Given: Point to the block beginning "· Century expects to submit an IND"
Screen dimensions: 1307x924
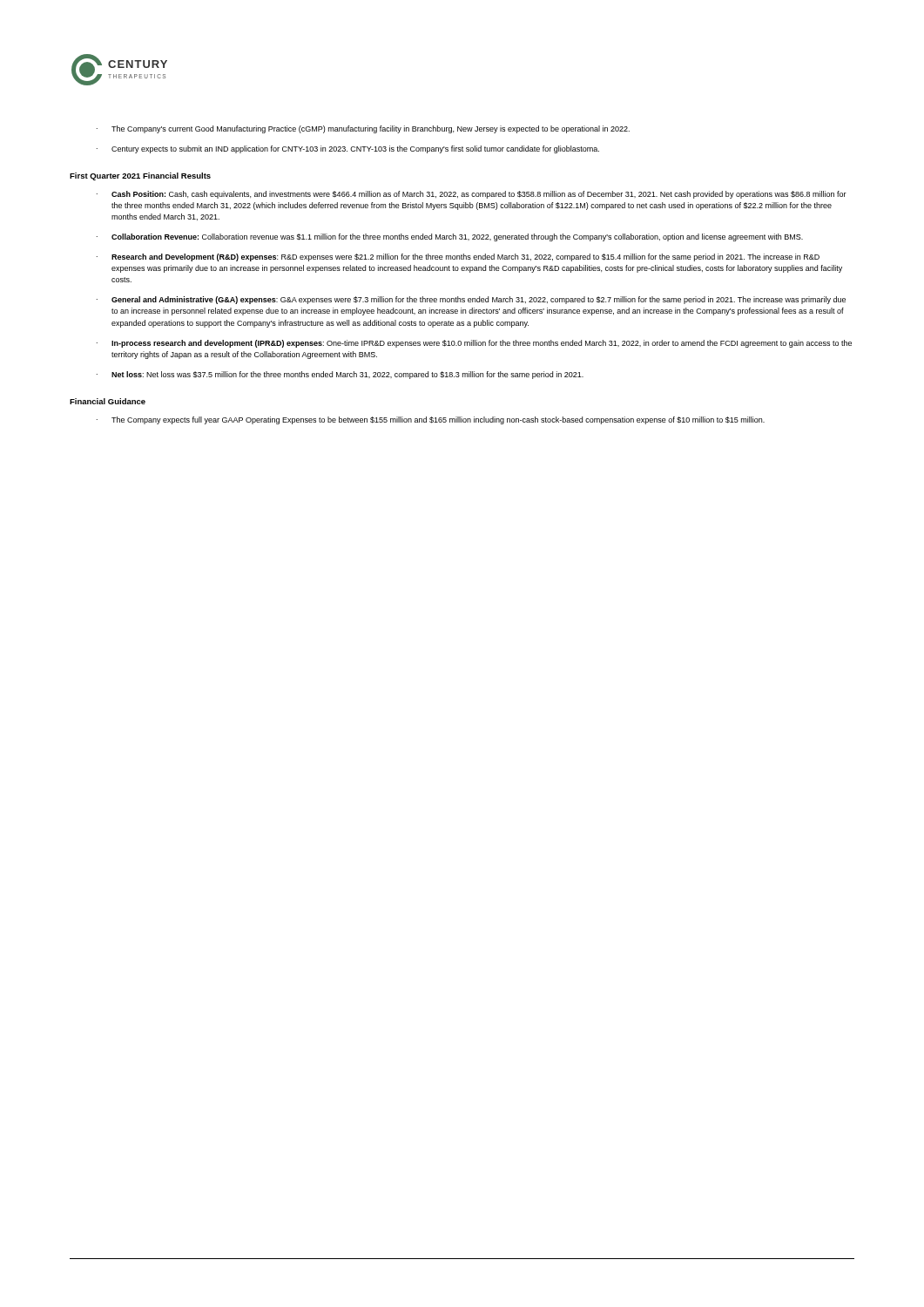Looking at the screenshot, I should [348, 149].
